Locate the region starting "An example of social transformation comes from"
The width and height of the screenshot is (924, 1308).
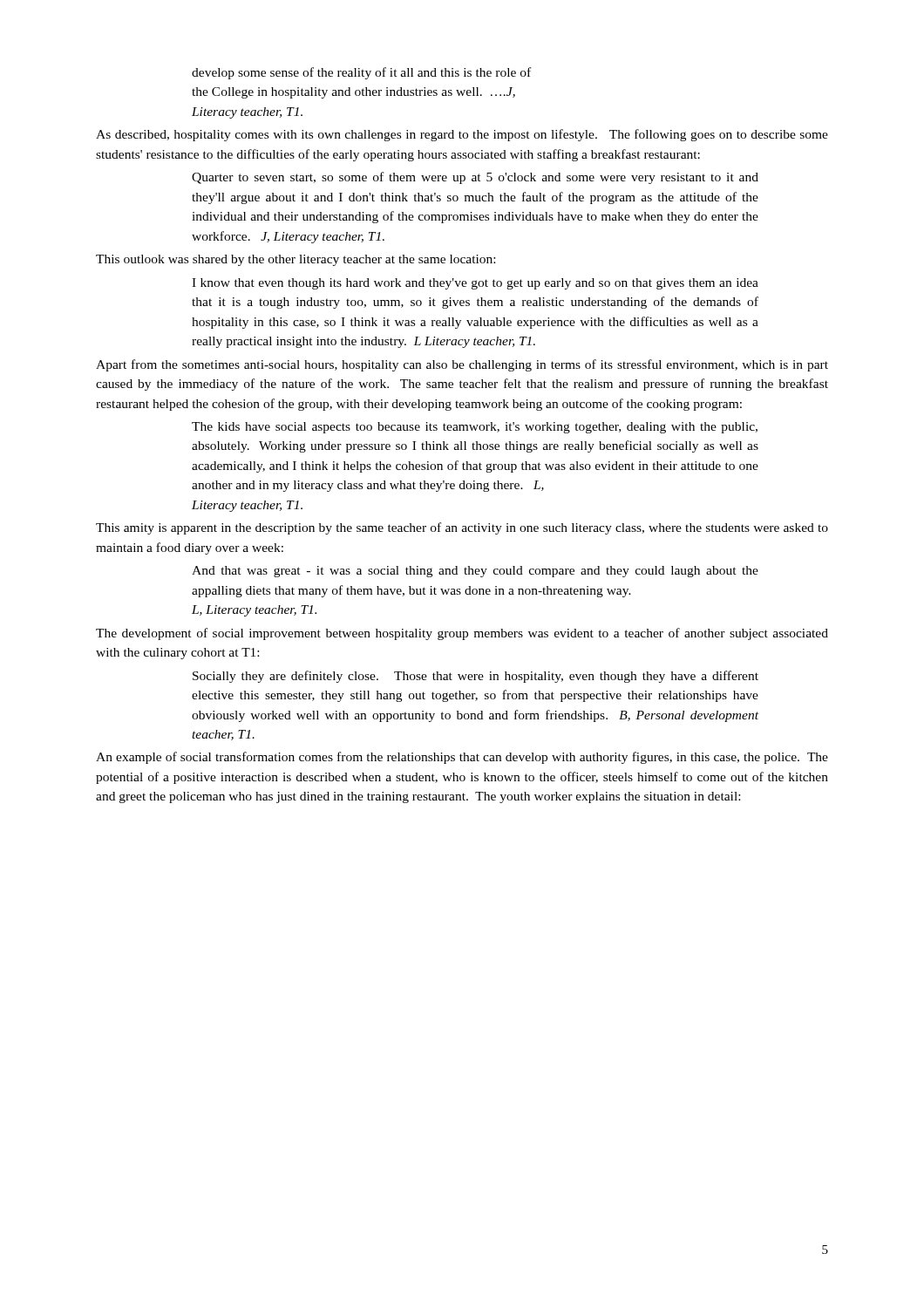point(462,776)
